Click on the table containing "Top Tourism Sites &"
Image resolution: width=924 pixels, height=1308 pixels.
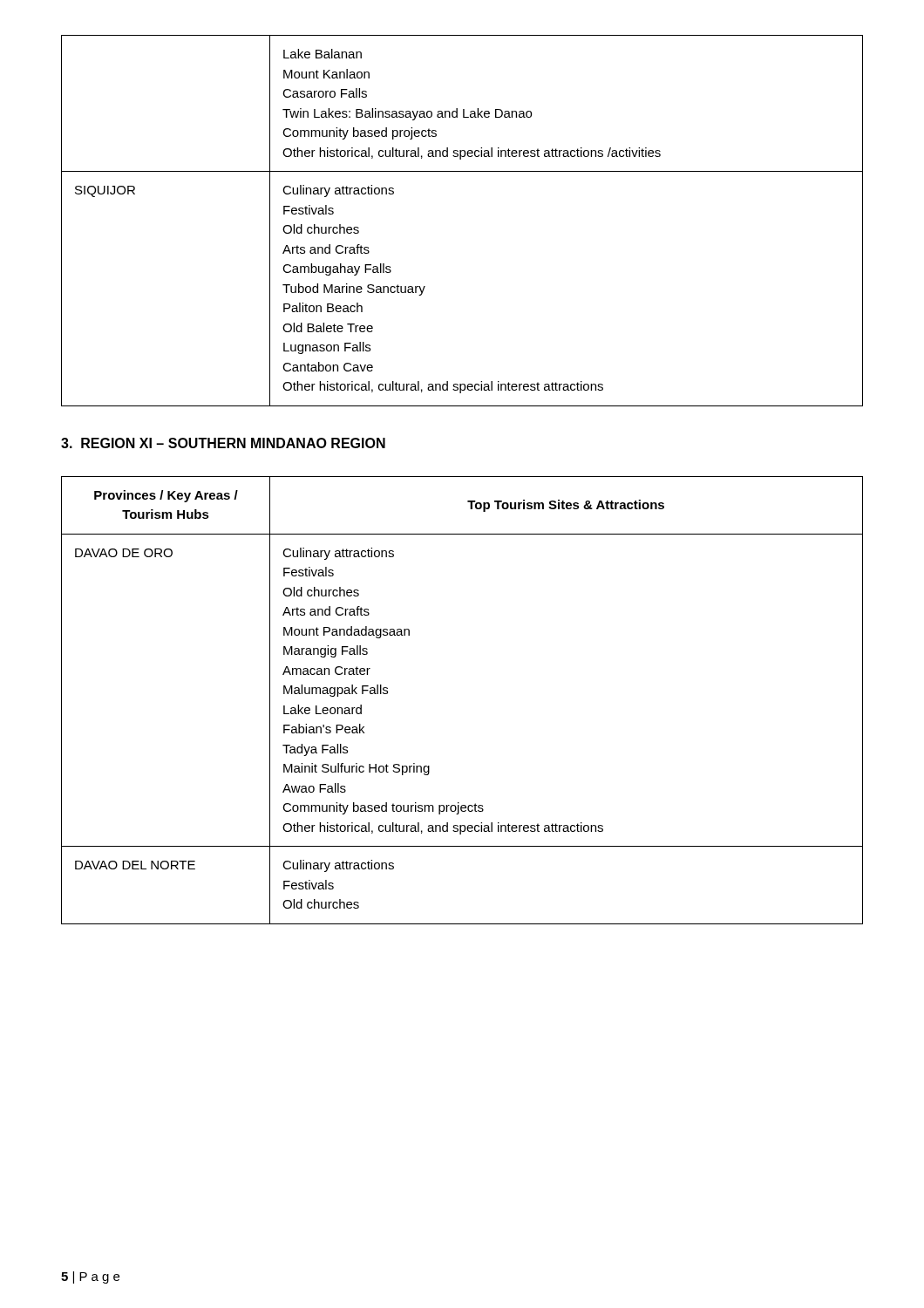click(x=462, y=700)
